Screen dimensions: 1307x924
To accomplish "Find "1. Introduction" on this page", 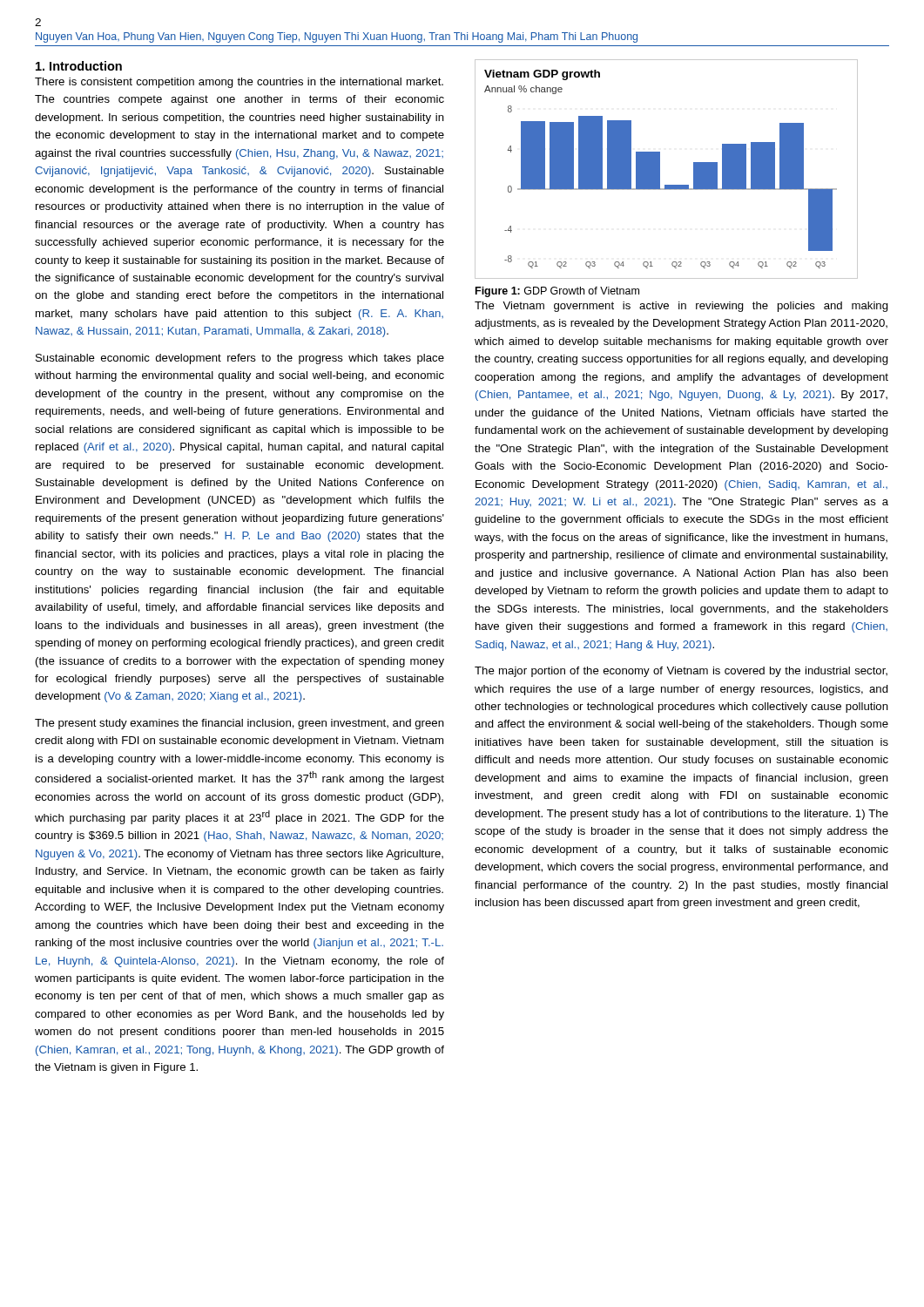I will (x=79, y=66).
